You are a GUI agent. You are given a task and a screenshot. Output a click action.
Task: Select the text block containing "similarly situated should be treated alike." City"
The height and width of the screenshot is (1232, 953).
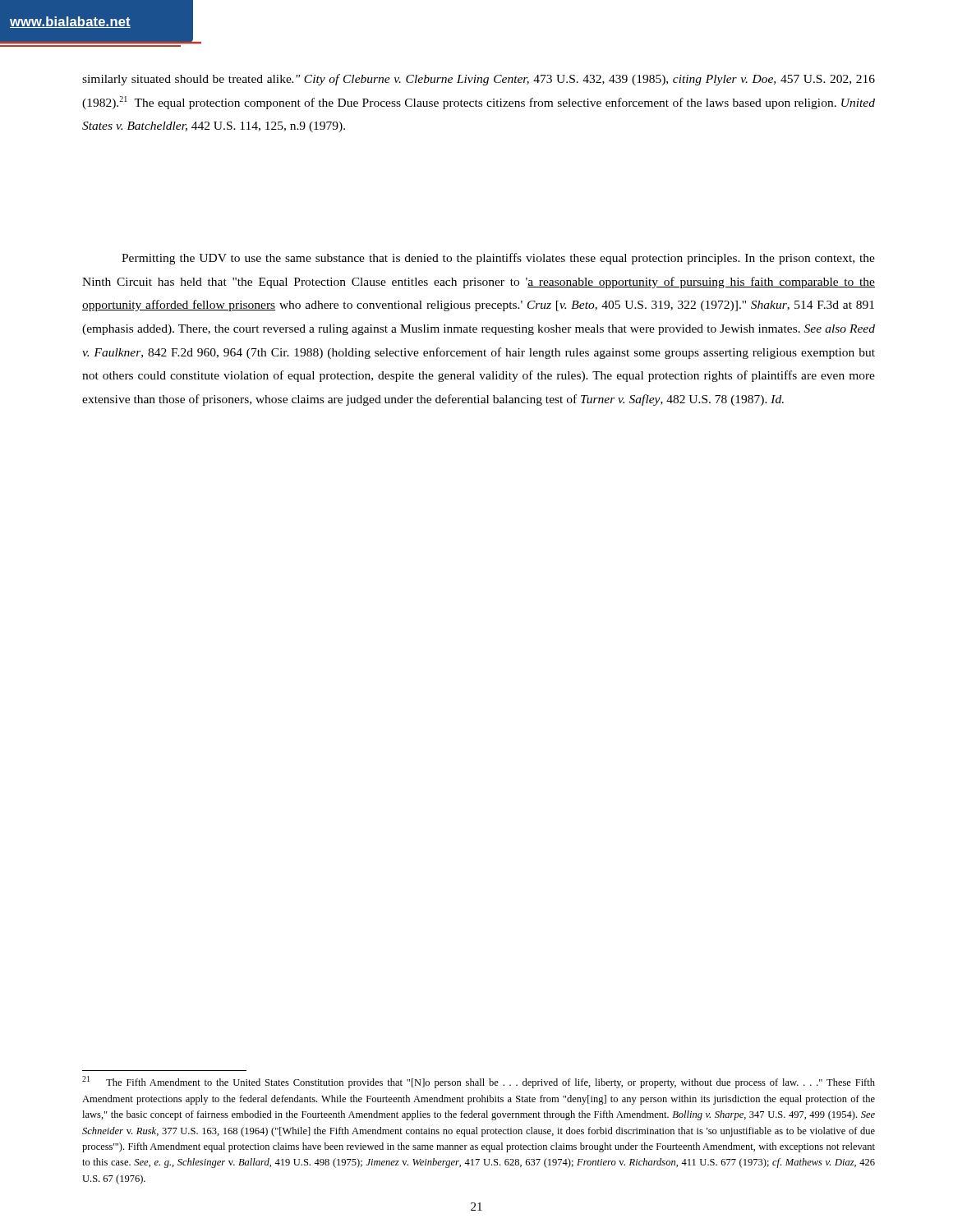479,103
